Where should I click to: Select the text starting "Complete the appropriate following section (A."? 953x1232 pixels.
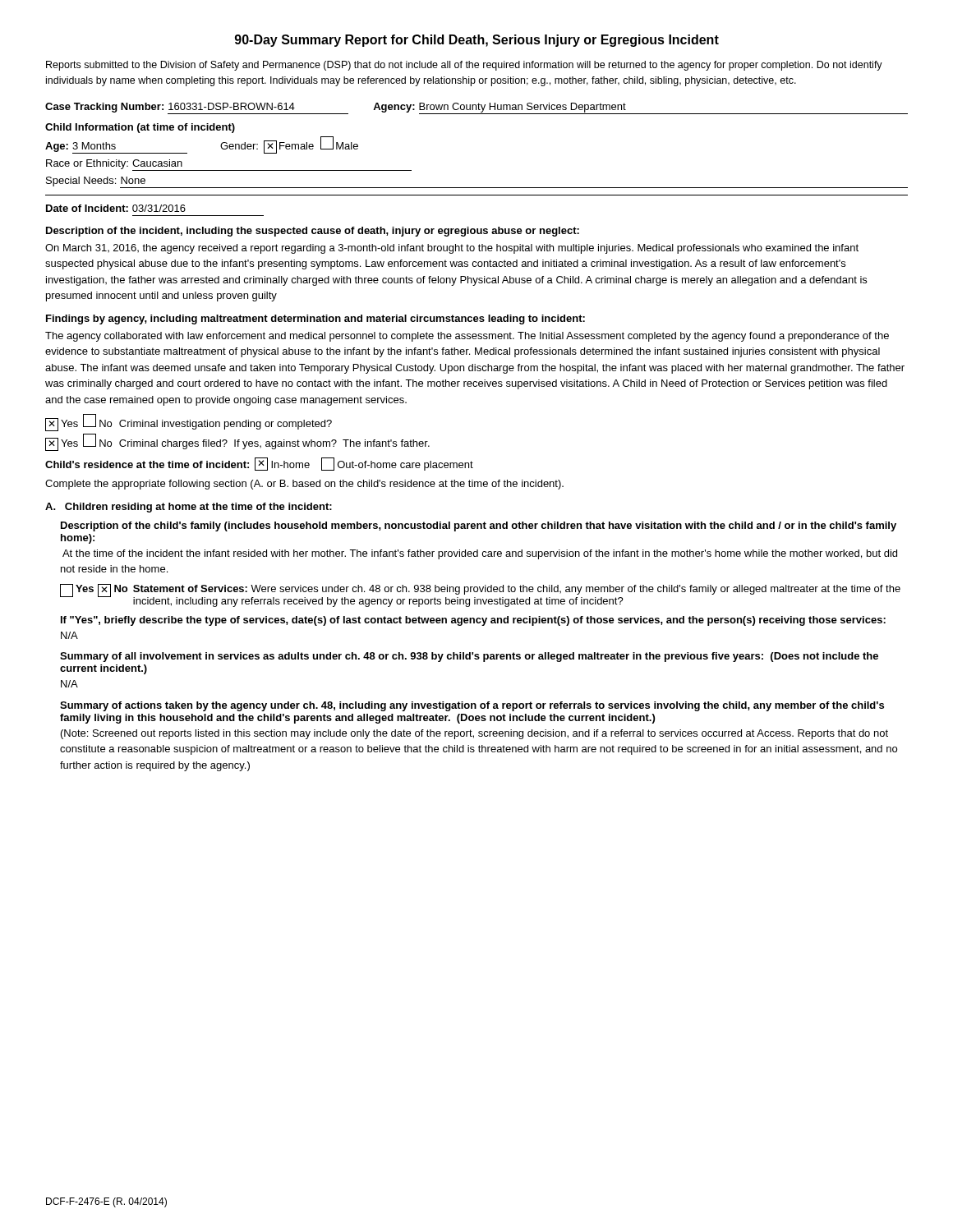305,483
